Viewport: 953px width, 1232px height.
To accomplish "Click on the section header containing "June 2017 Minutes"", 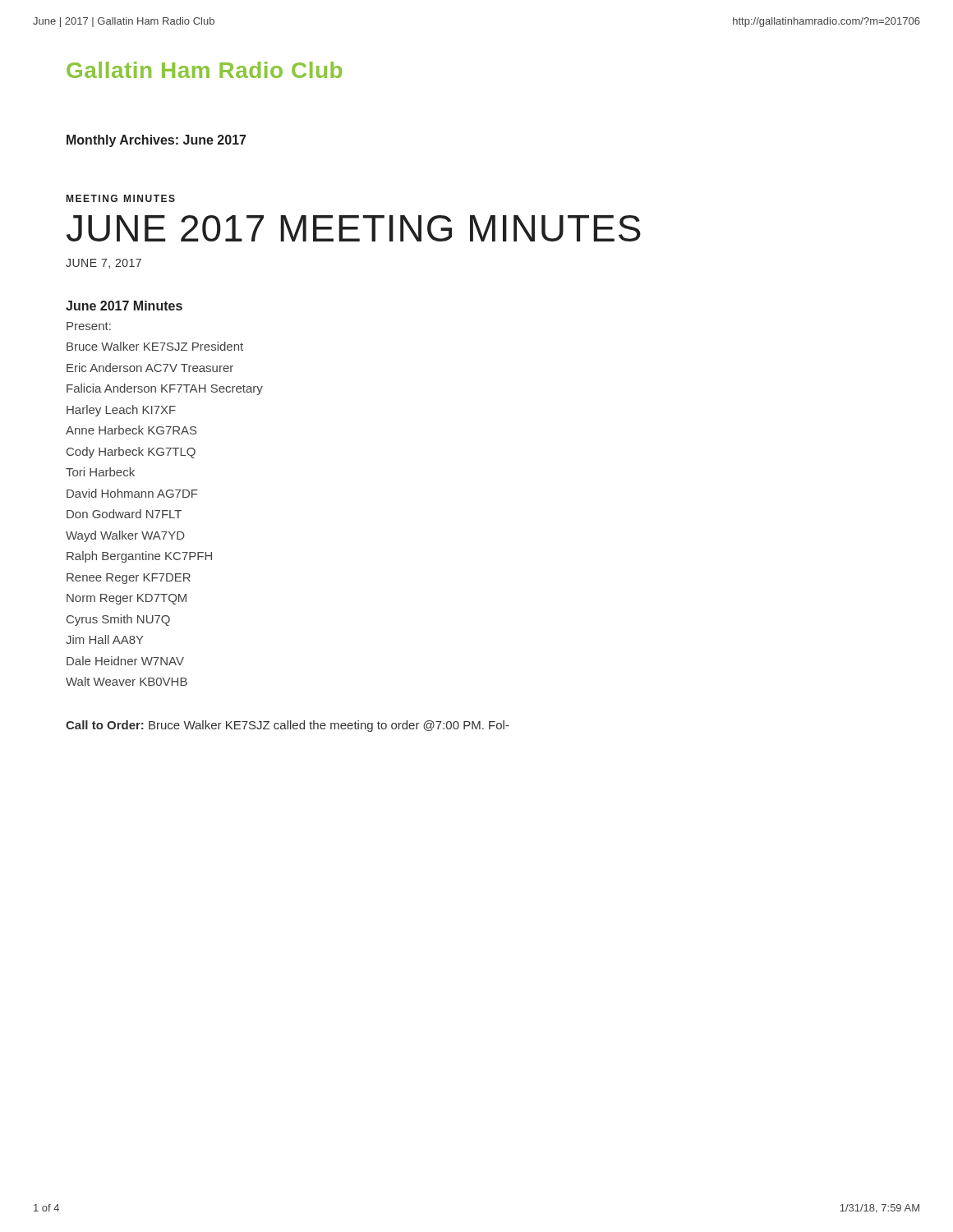I will pos(124,306).
